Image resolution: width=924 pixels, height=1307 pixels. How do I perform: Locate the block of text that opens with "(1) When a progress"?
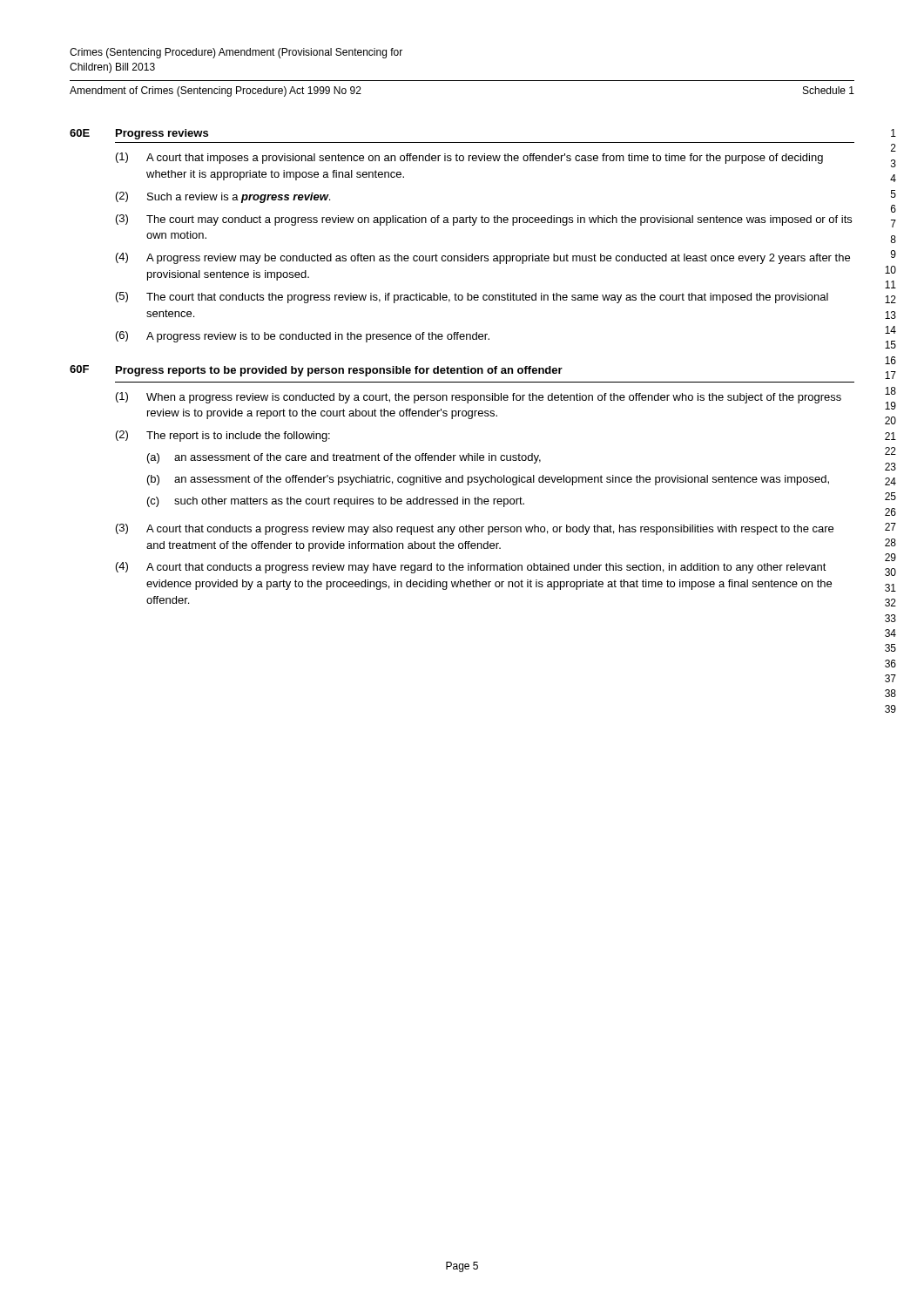tap(485, 406)
